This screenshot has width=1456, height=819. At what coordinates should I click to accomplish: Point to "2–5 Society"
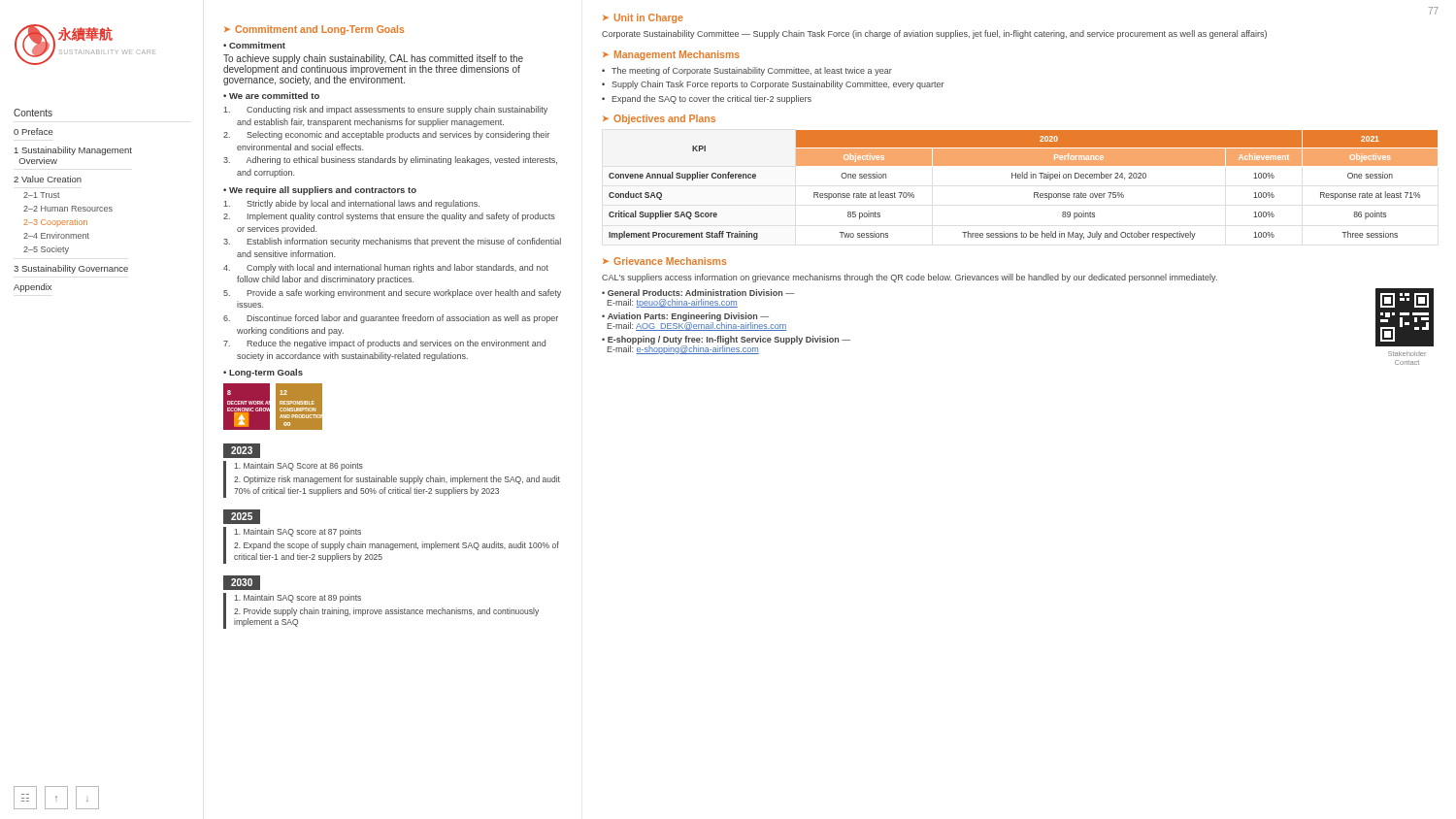(46, 249)
